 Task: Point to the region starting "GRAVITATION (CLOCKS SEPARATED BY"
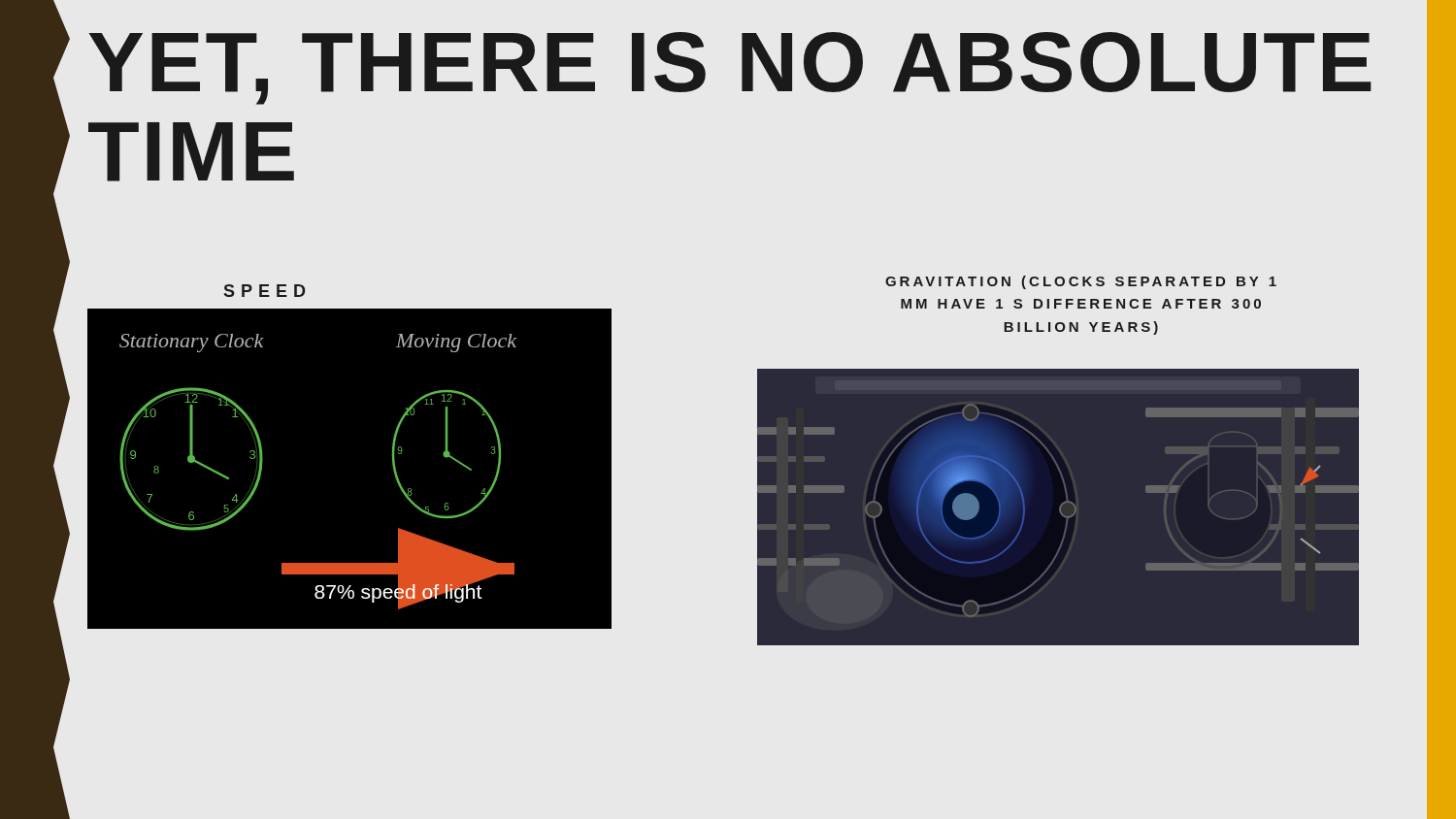(1082, 303)
